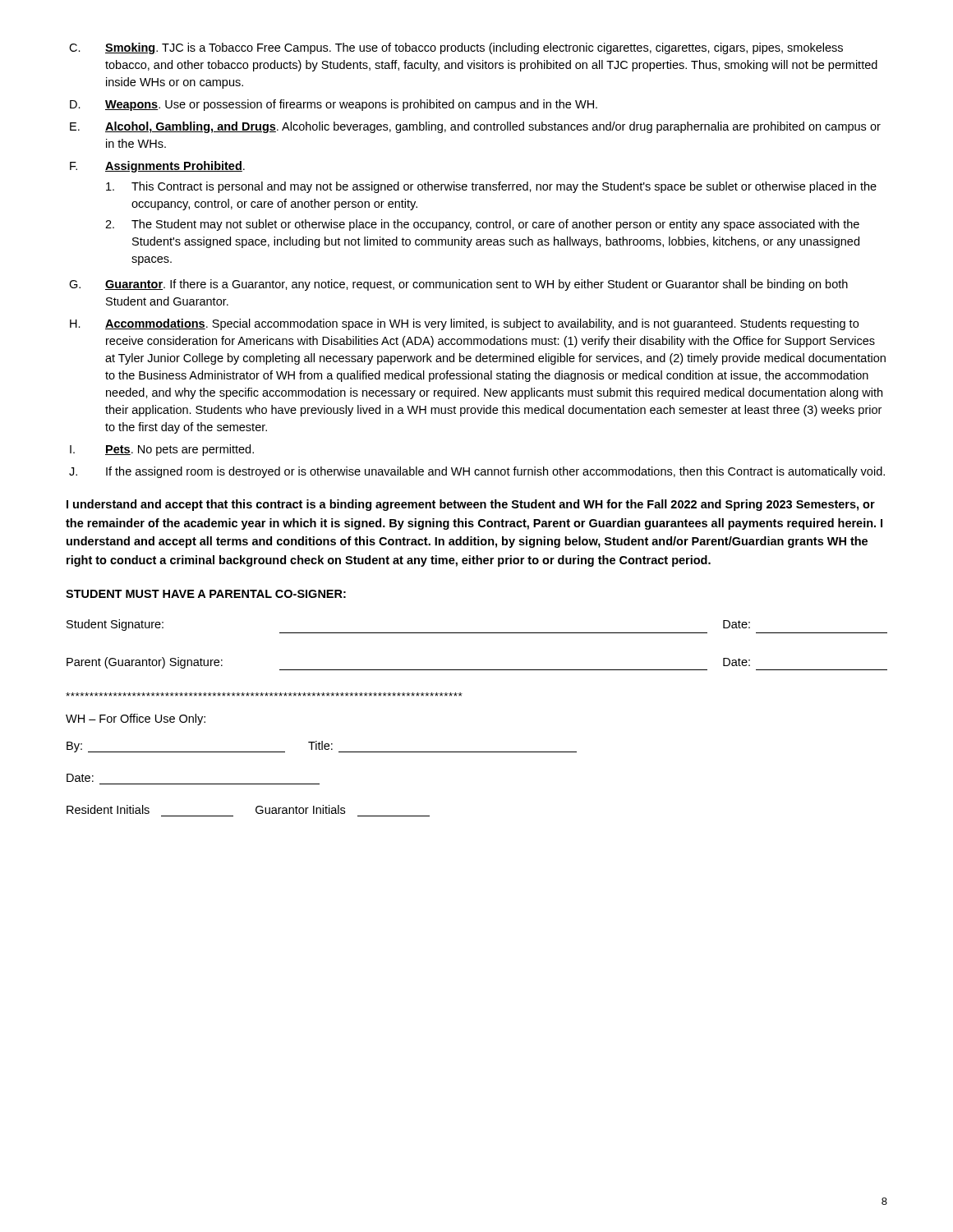Select the block starting "I. Pets. No"

pos(162,450)
